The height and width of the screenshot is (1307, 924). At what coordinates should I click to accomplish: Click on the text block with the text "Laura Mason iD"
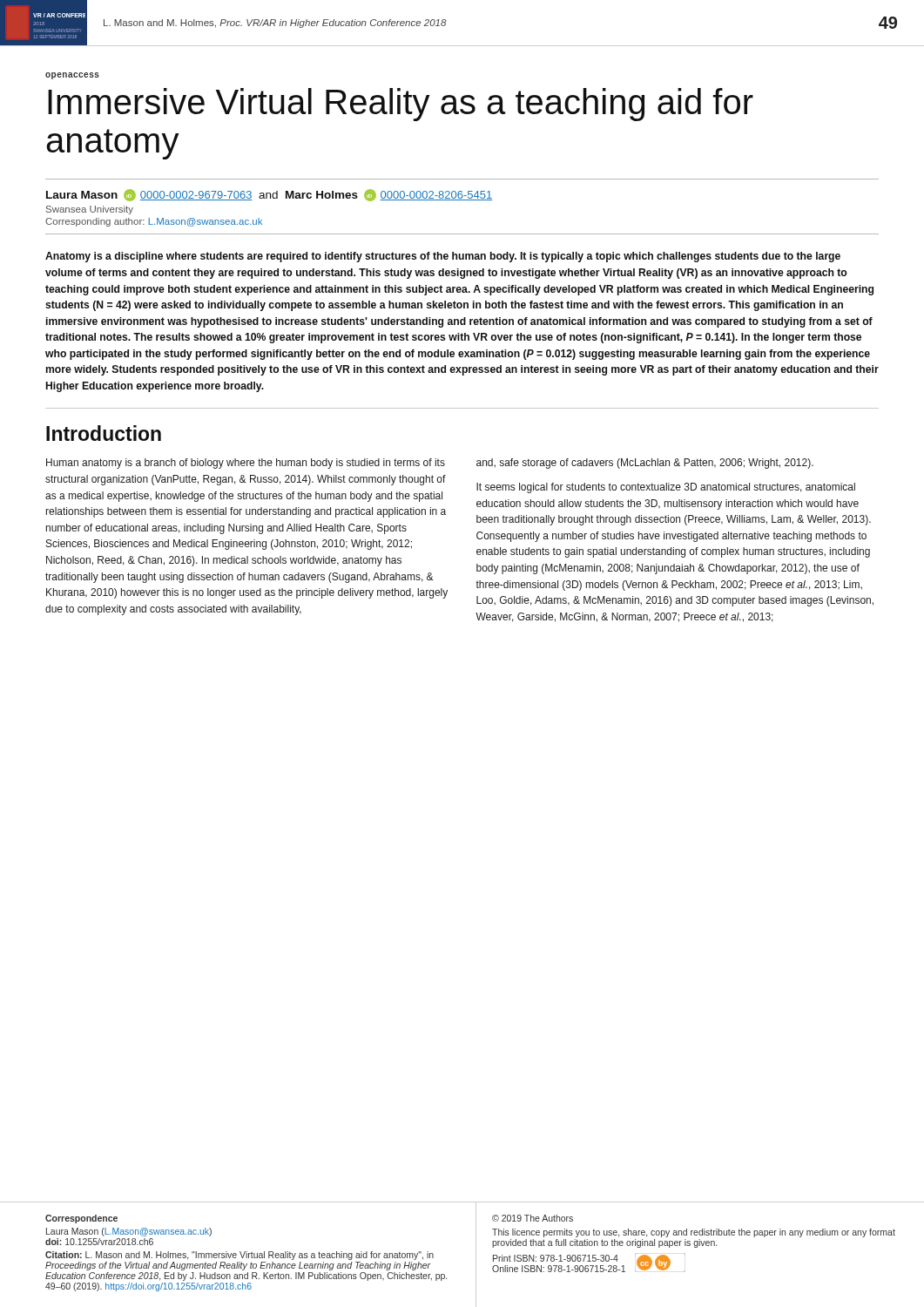462,208
